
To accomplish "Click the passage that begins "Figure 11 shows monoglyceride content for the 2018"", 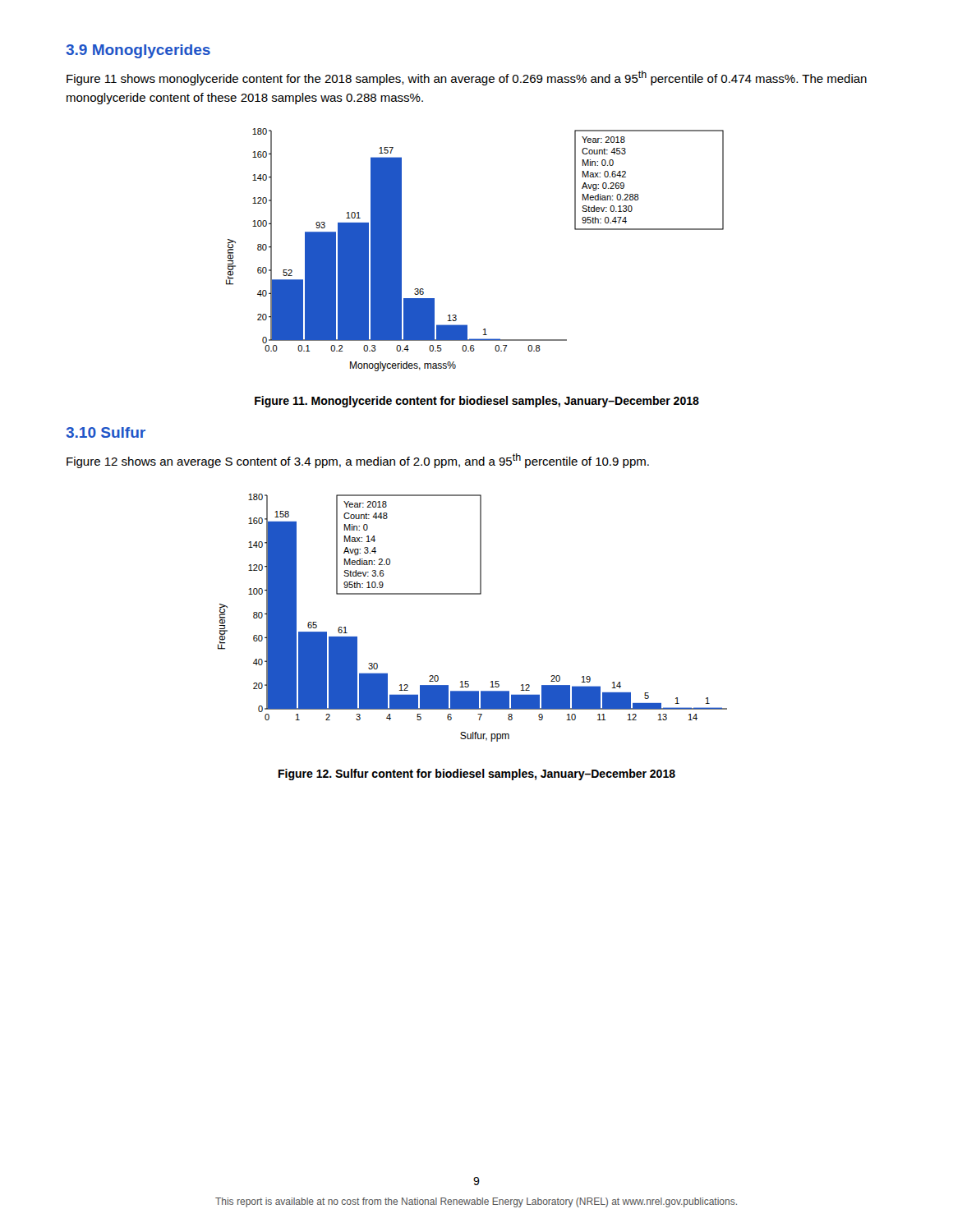I will click(466, 86).
